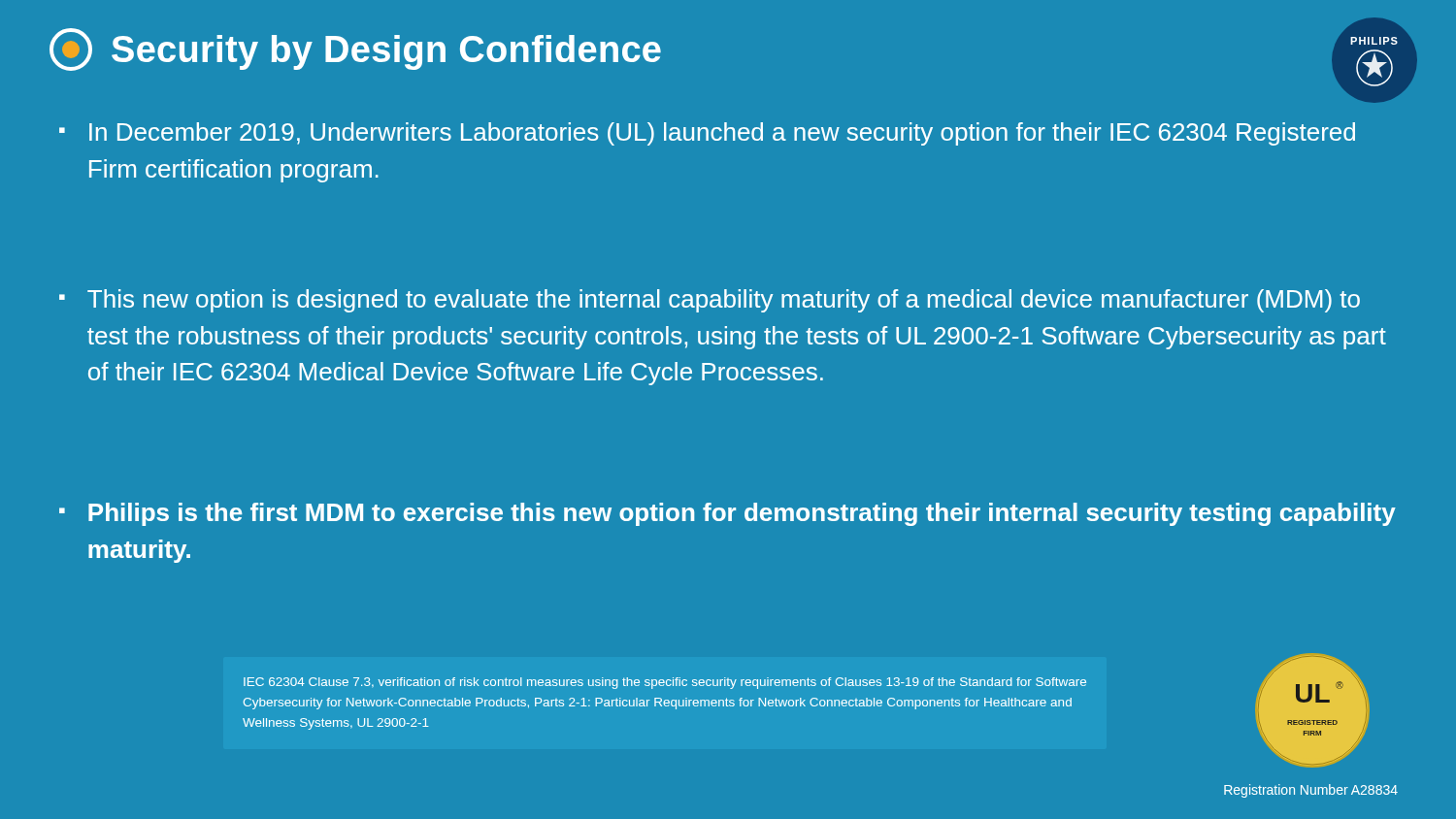Find the title that reads "Security by Design Confidence"
The image size is (1456, 819).
(355, 50)
